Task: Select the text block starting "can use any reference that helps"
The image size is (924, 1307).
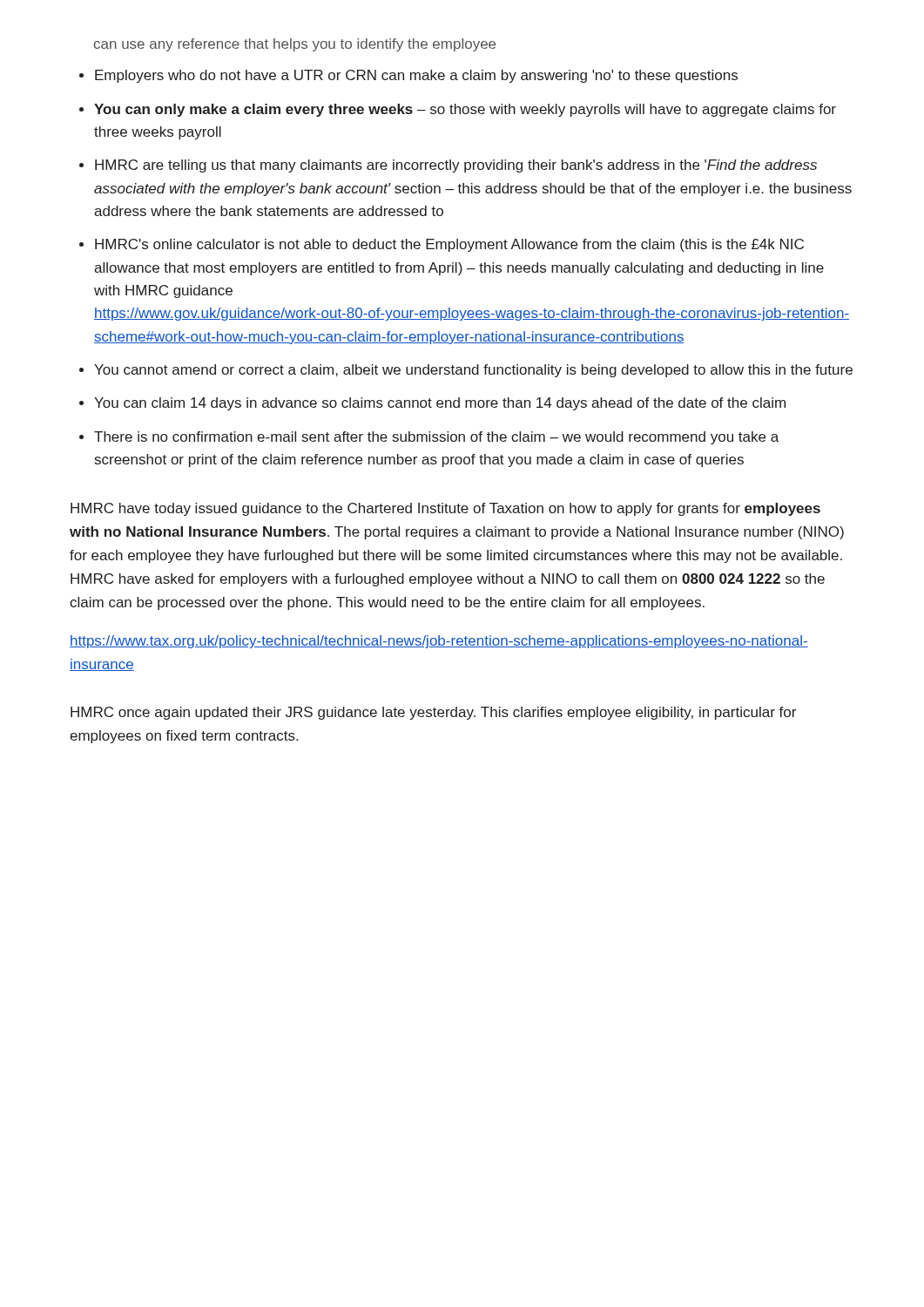Action: click(x=295, y=44)
